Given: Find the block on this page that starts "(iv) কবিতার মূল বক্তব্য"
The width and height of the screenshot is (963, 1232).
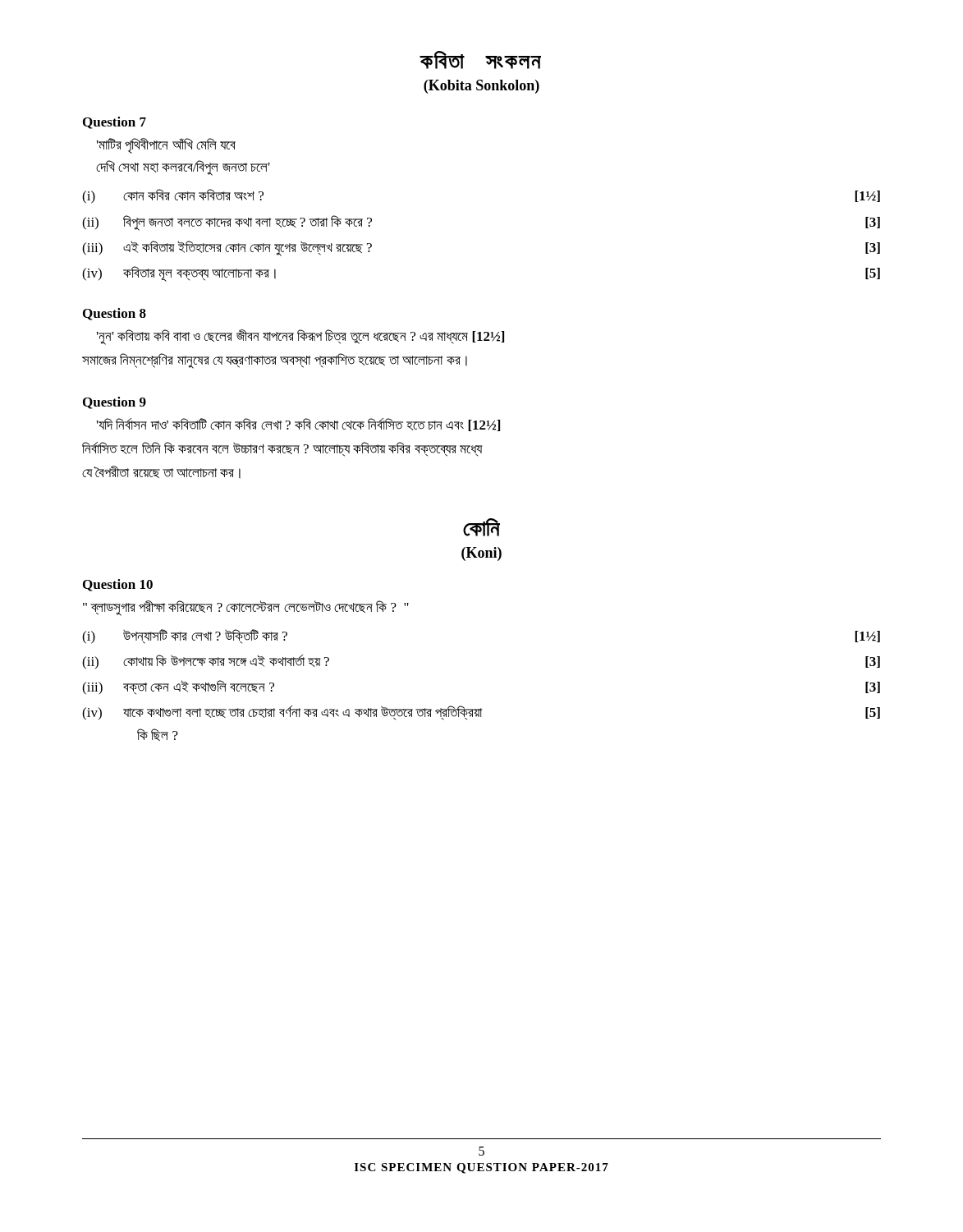Looking at the screenshot, I should click(x=193, y=274).
